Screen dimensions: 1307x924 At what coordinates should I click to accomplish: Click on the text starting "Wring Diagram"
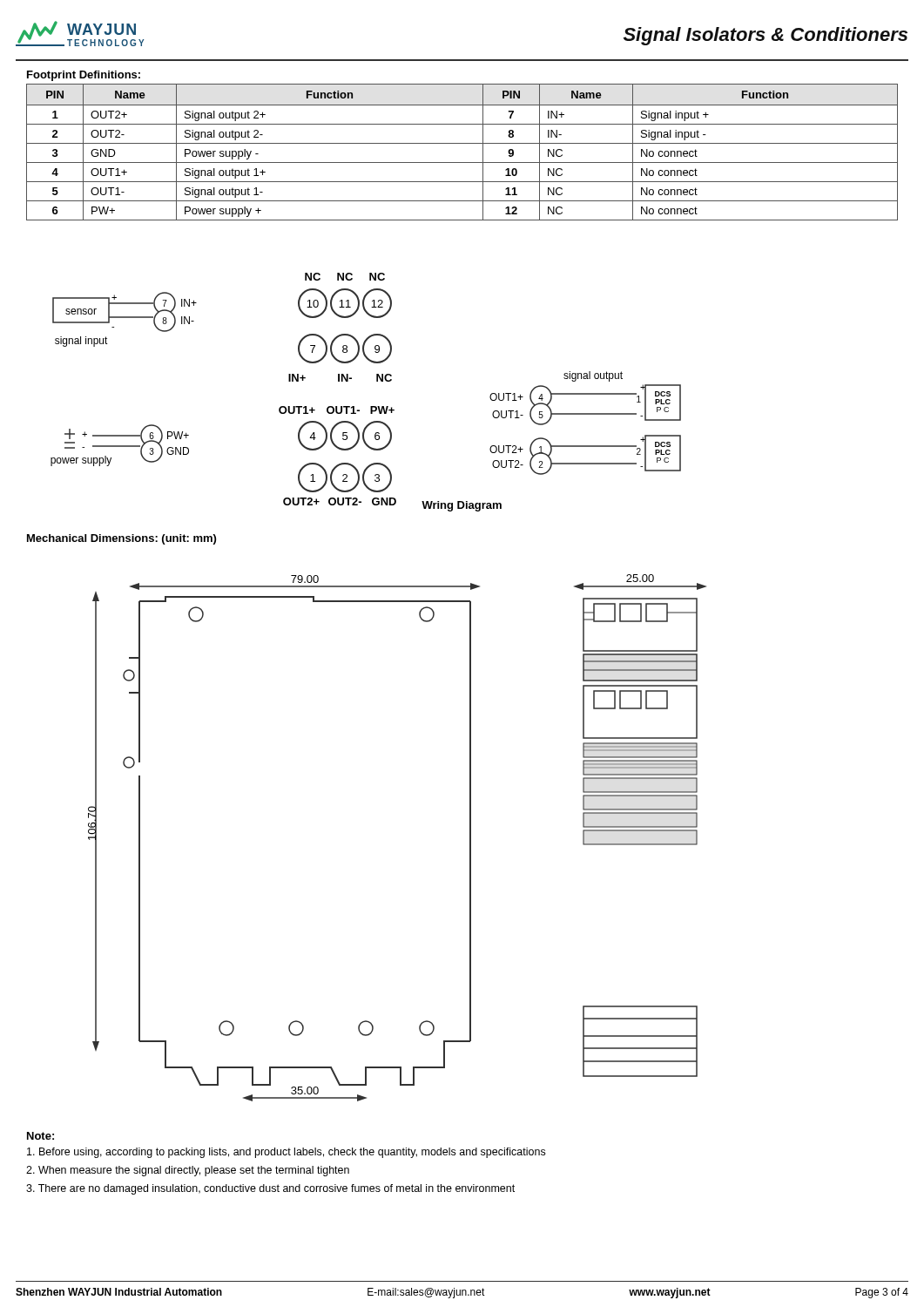click(462, 505)
